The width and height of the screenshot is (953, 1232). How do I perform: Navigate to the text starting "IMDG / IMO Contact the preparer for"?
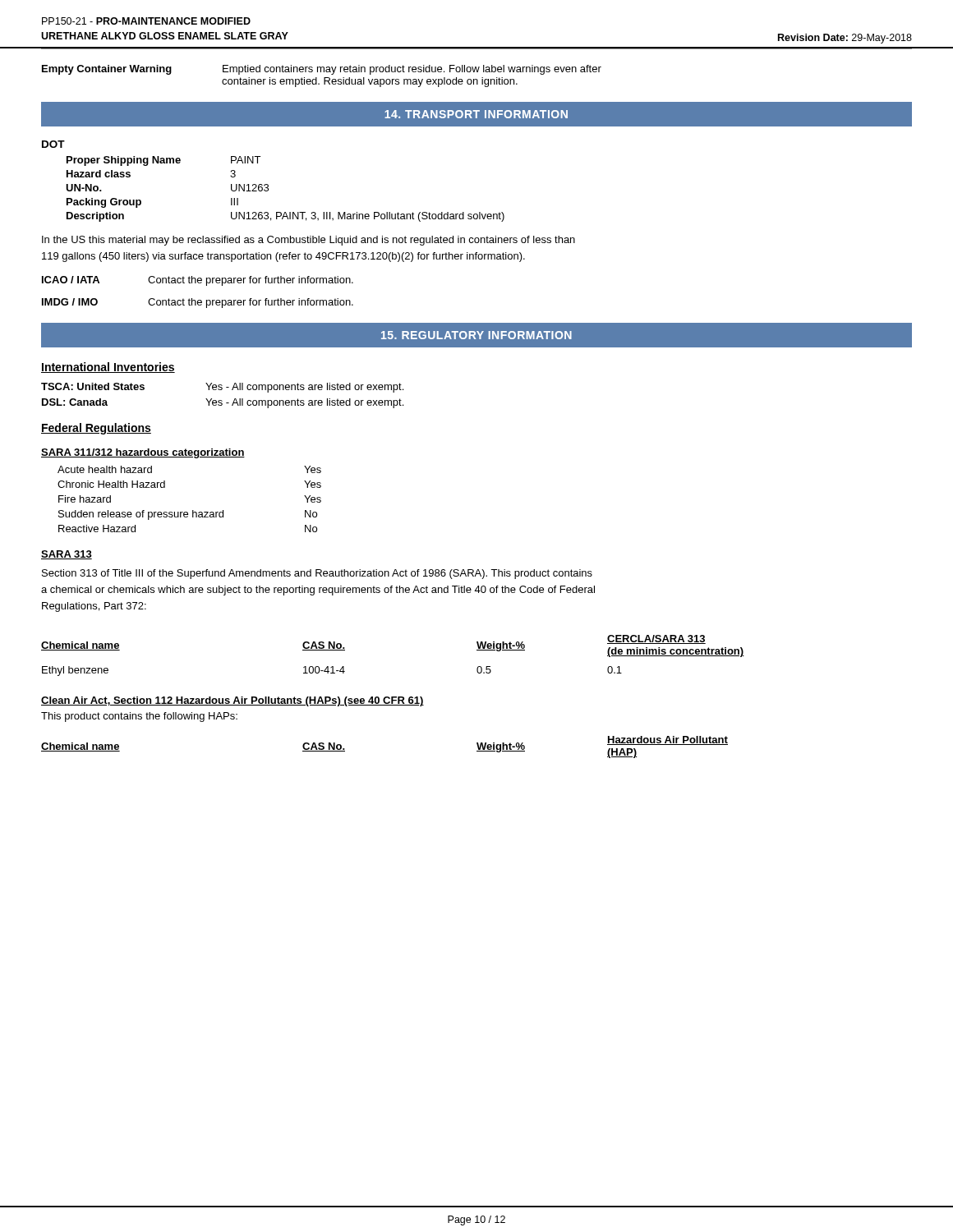pyautogui.click(x=198, y=303)
